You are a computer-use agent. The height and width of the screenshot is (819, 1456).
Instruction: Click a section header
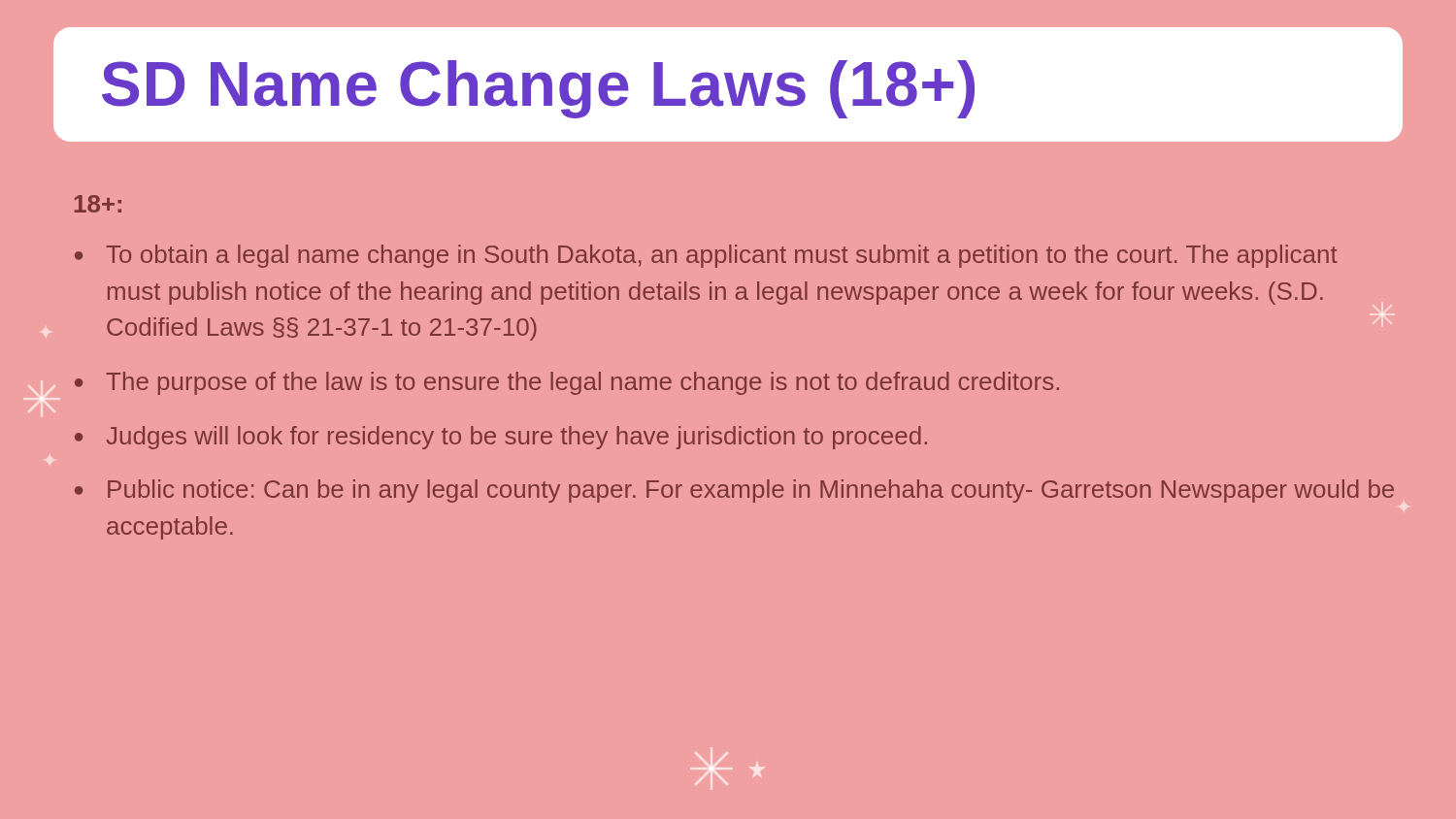[98, 204]
